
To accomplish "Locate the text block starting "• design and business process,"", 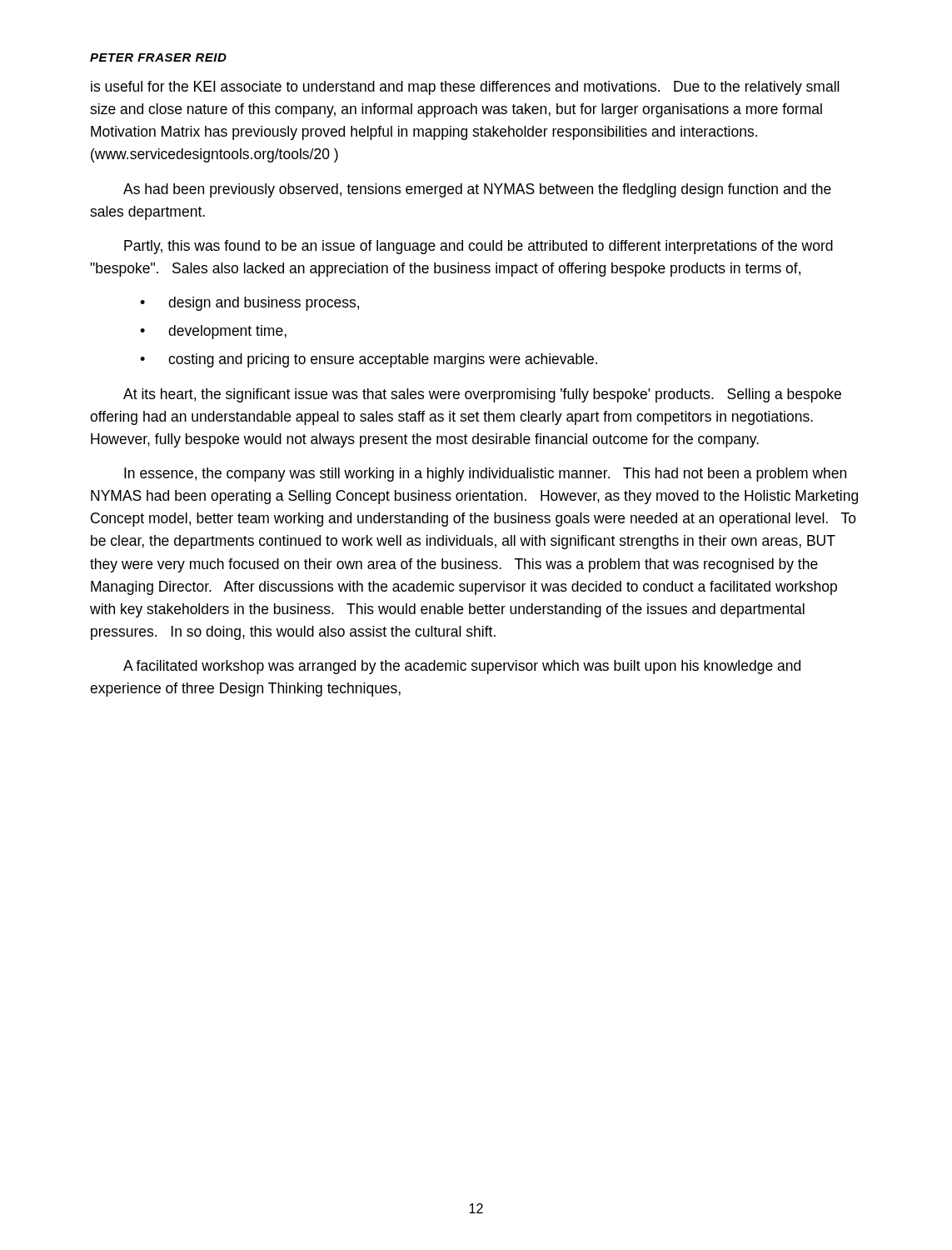I will coord(249,304).
